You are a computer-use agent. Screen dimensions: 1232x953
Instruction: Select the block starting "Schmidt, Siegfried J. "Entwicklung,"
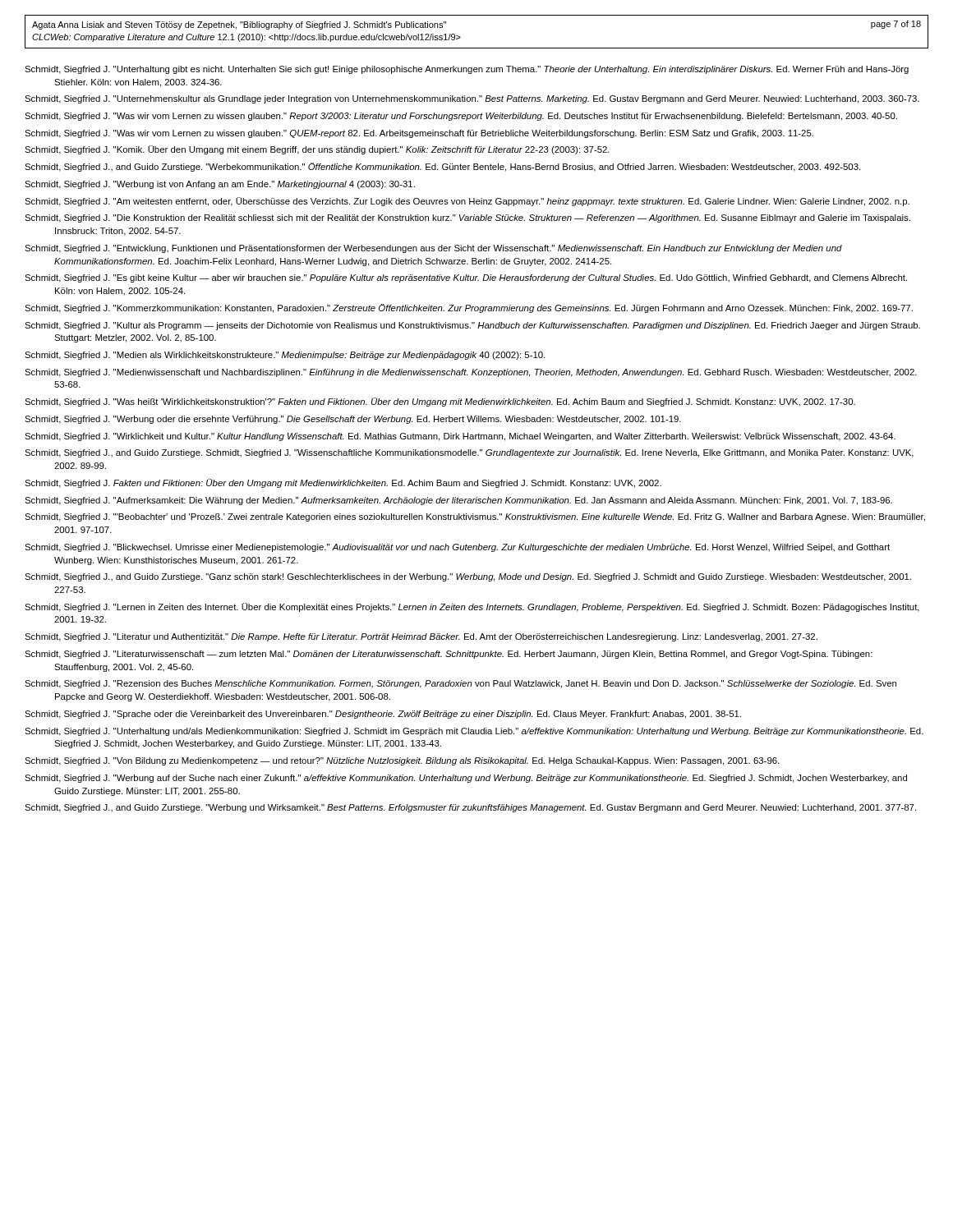tap(433, 254)
